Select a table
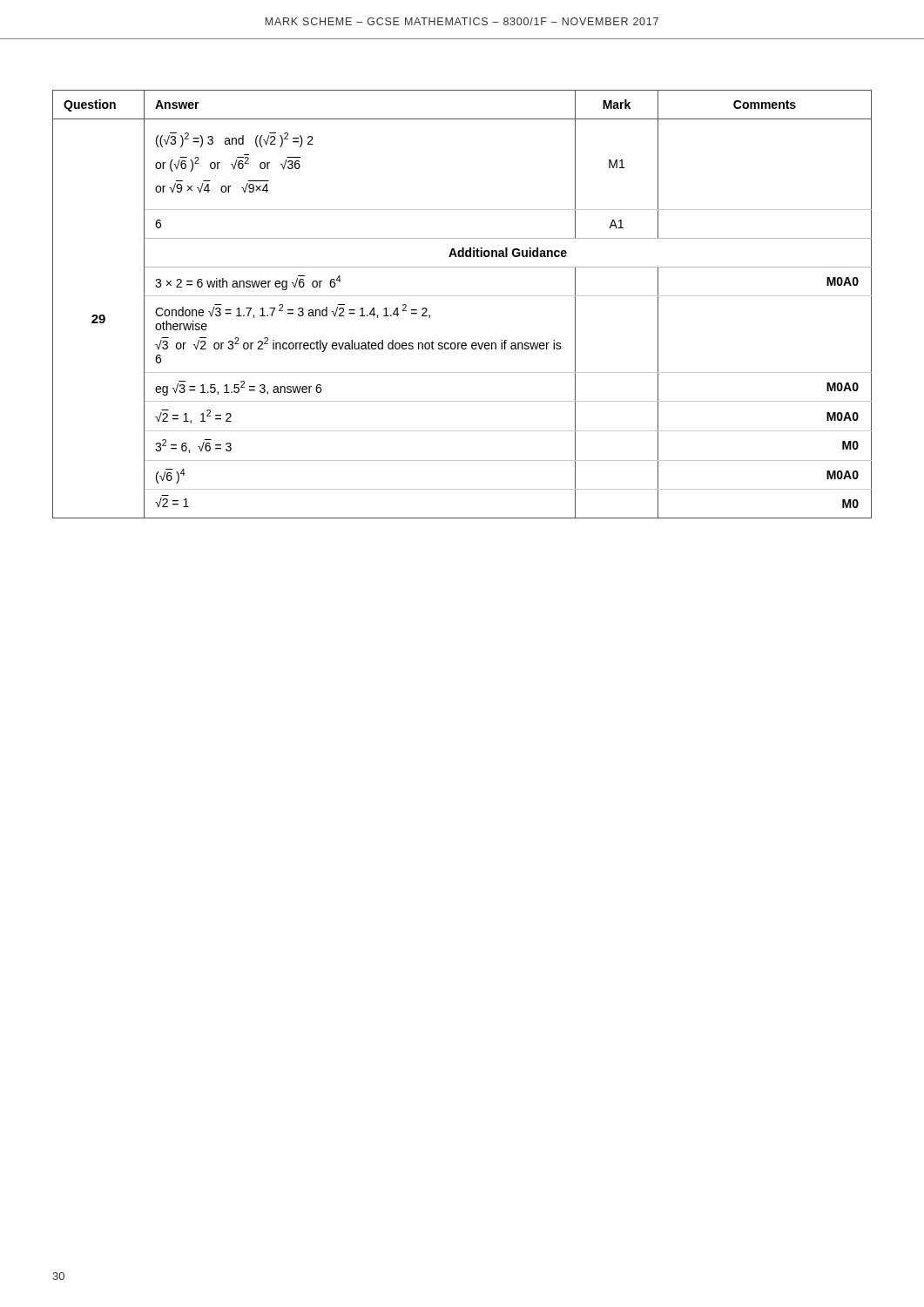This screenshot has height=1307, width=924. click(462, 304)
